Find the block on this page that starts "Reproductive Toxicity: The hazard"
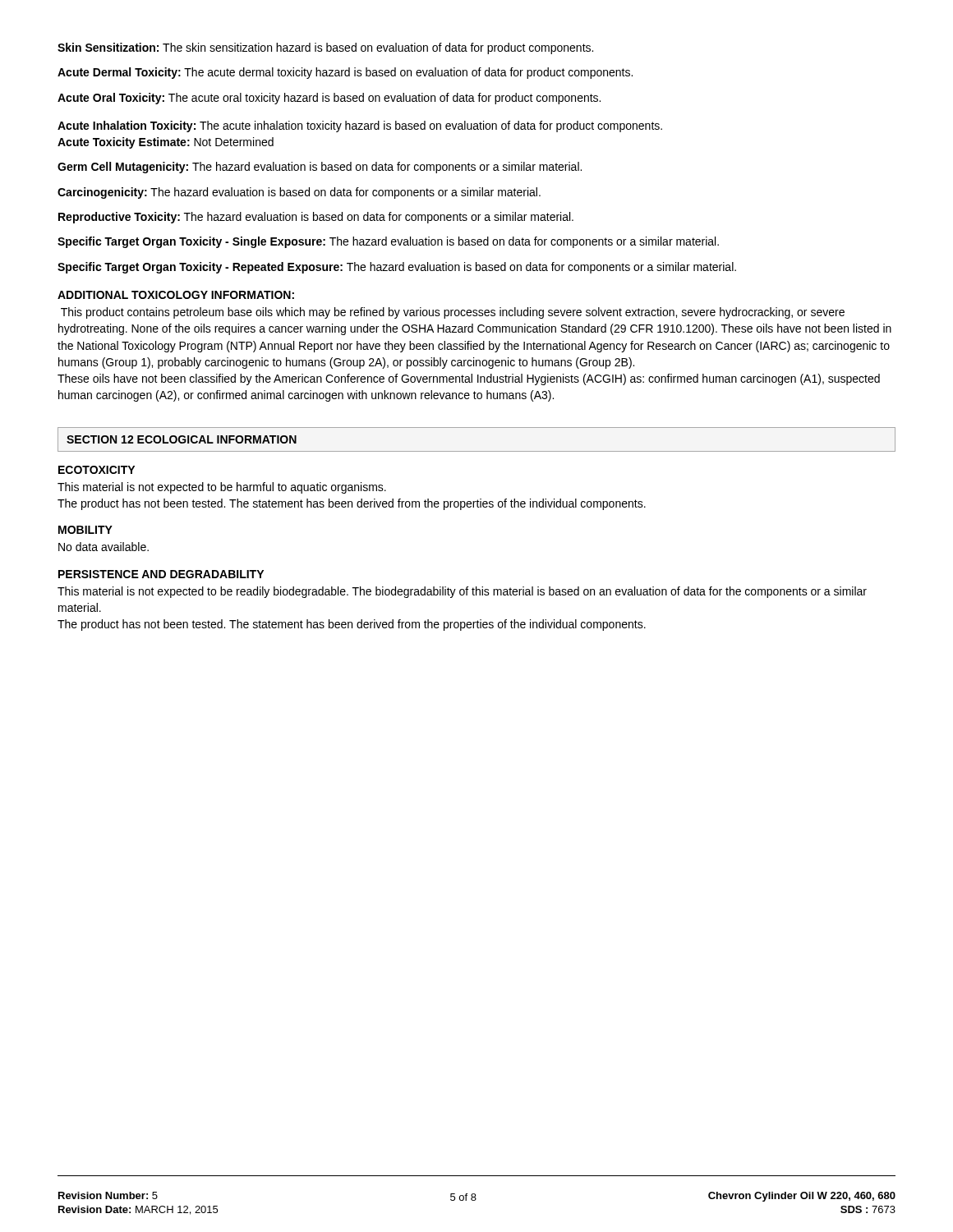This screenshot has height=1232, width=953. (316, 217)
